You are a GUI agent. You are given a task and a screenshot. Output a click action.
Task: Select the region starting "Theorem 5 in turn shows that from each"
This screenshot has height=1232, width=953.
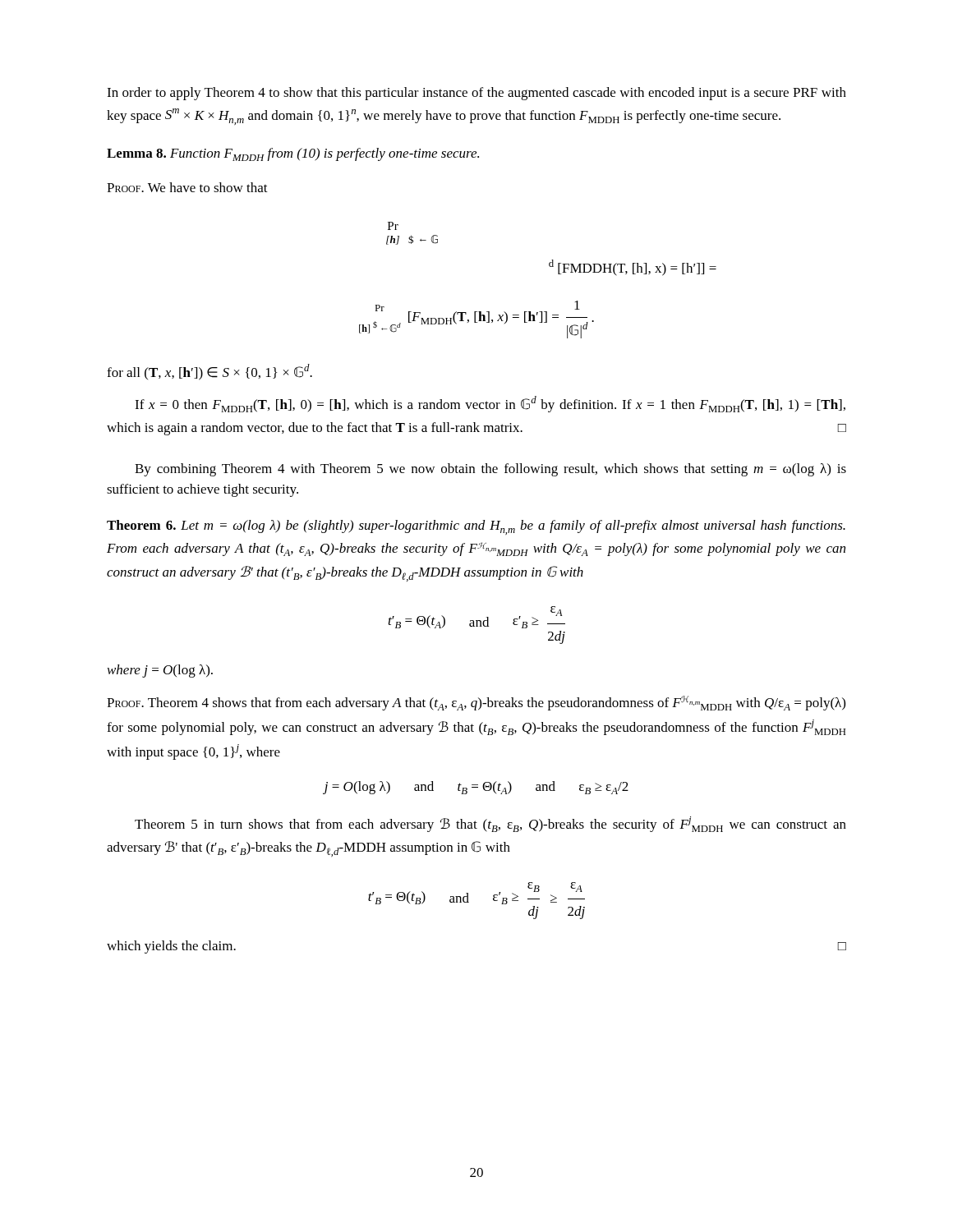[x=476, y=836]
